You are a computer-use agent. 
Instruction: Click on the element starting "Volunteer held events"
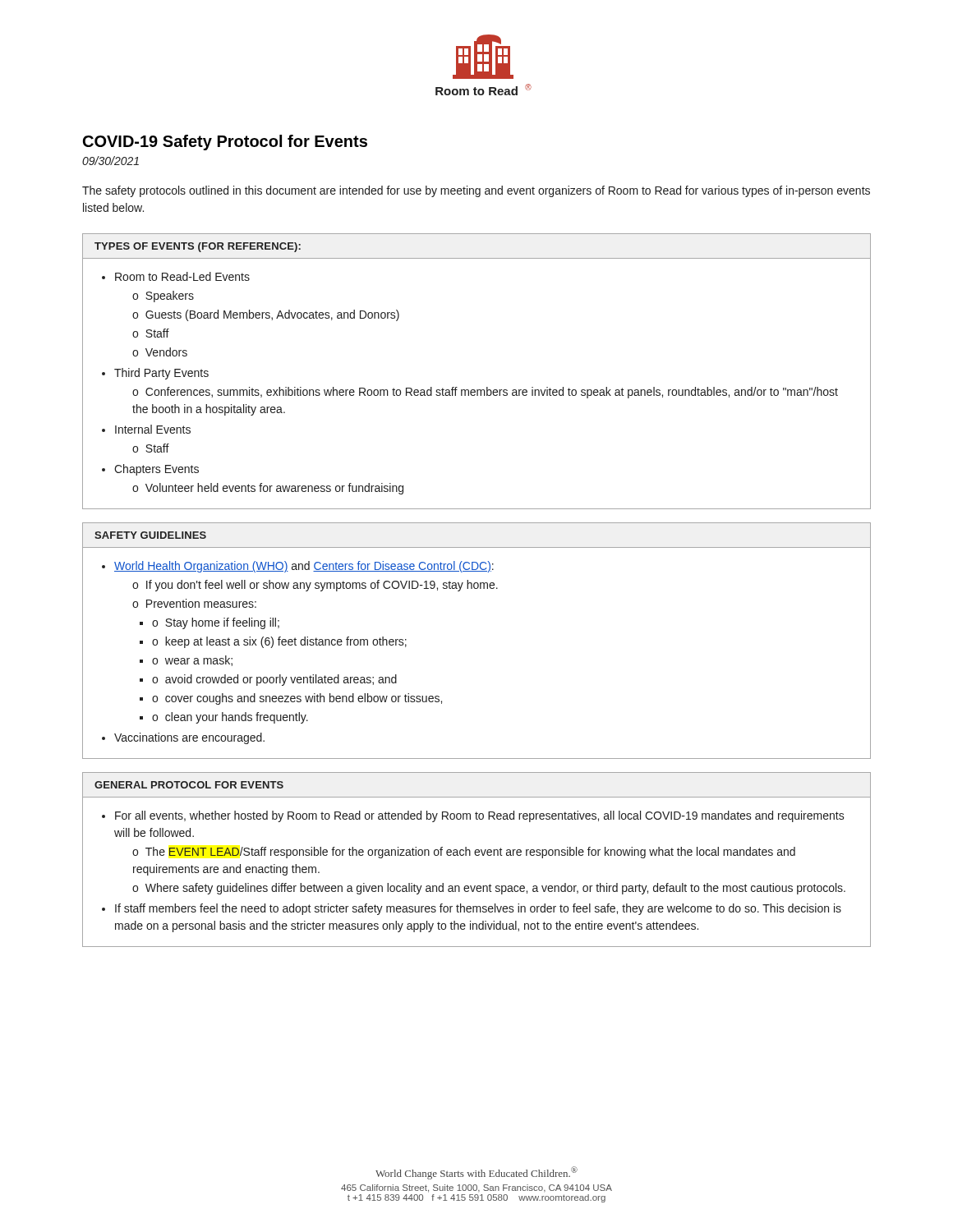point(275,488)
